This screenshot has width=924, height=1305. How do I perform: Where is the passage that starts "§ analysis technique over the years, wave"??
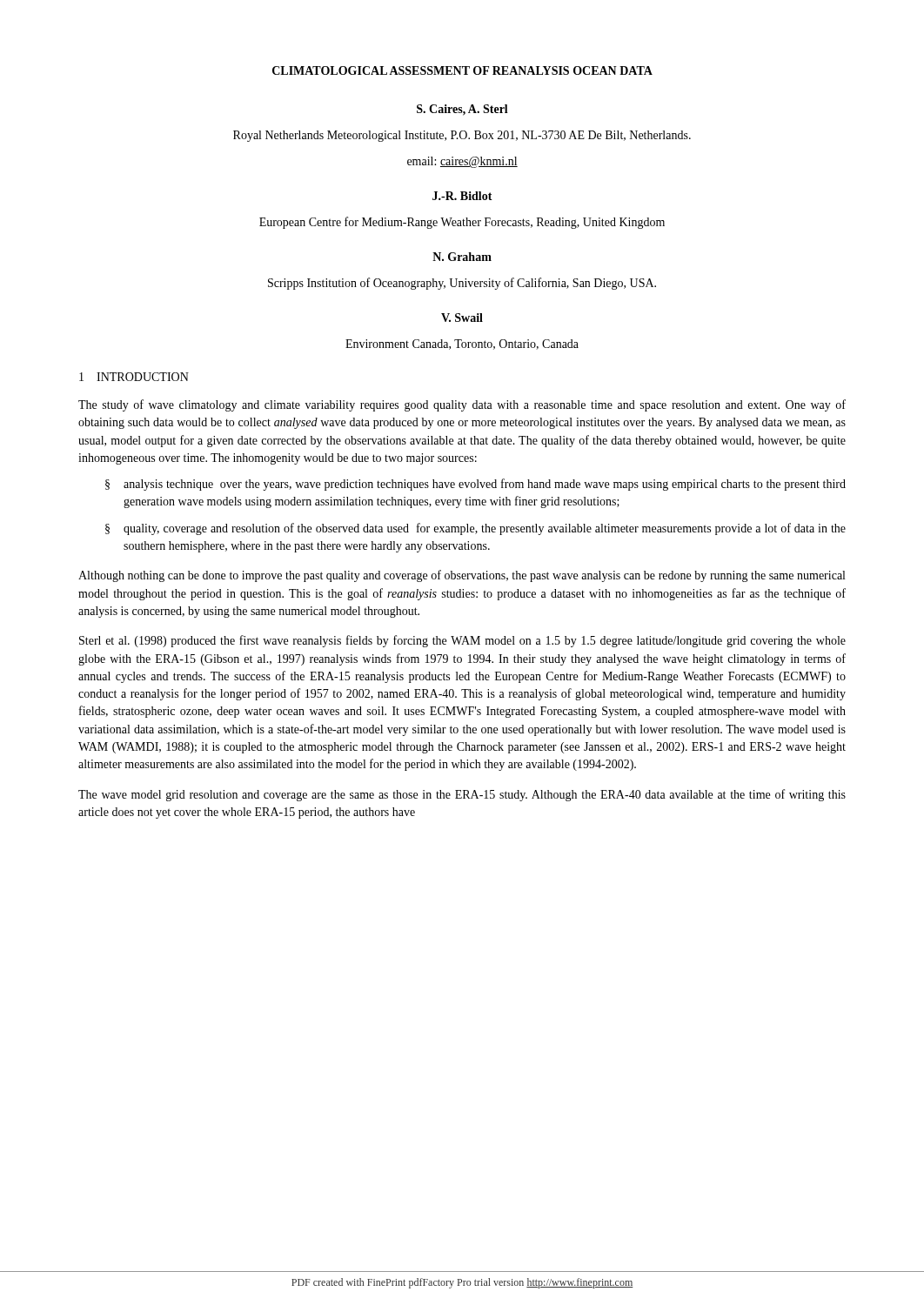tap(475, 494)
